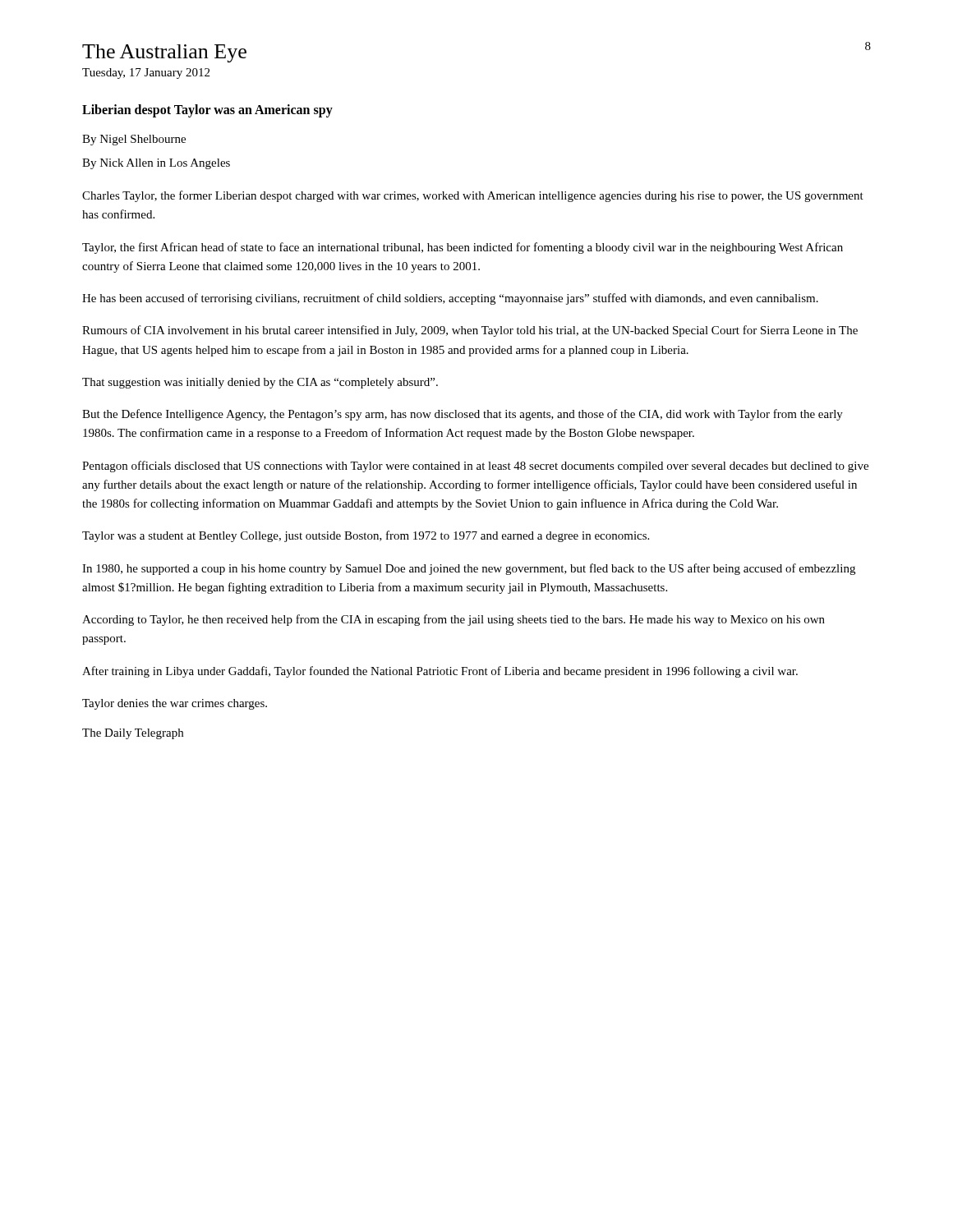Point to the element starting "Liberian despot Taylor"
The image size is (953, 1232).
point(207,110)
